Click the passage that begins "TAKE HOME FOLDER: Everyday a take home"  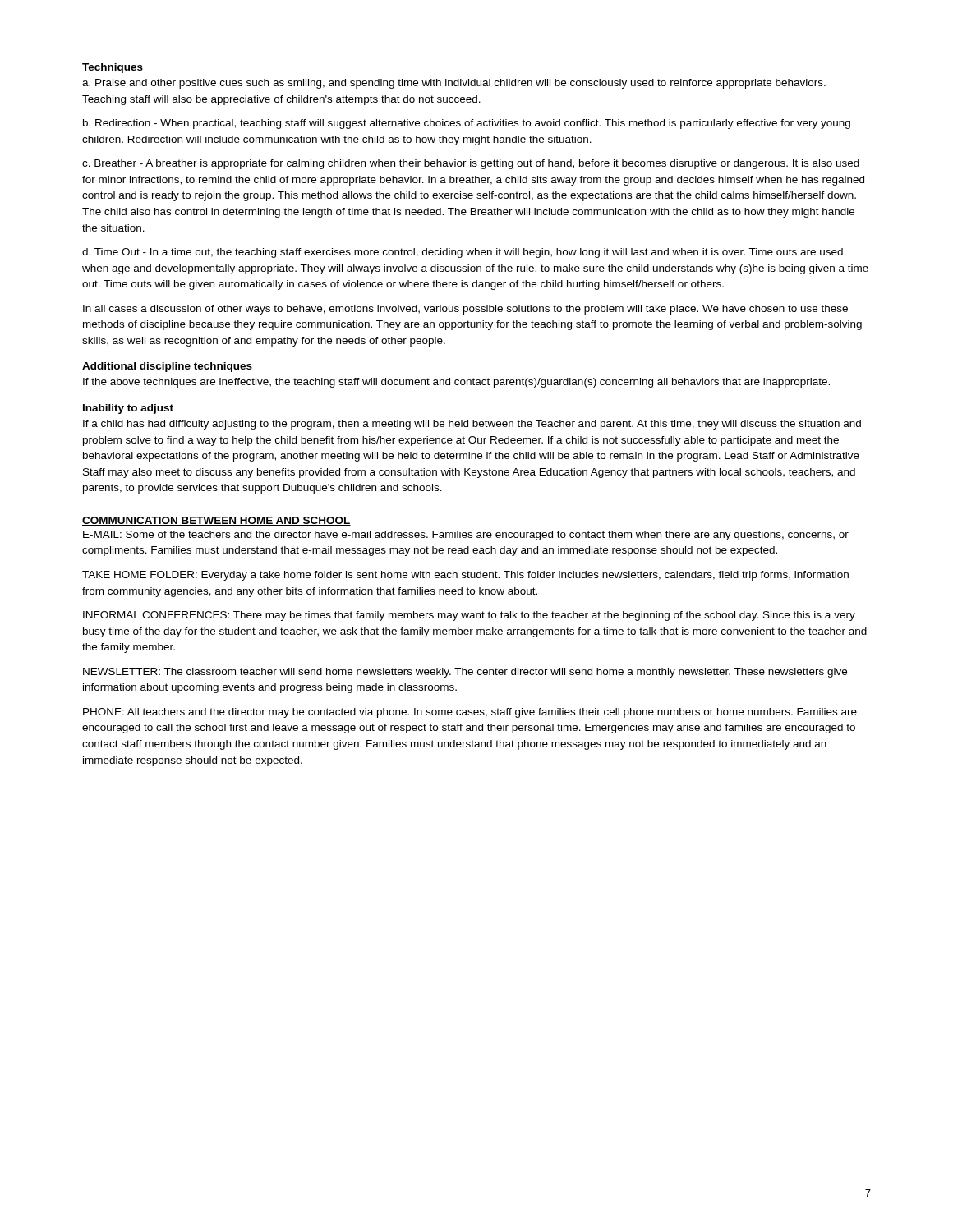(476, 583)
